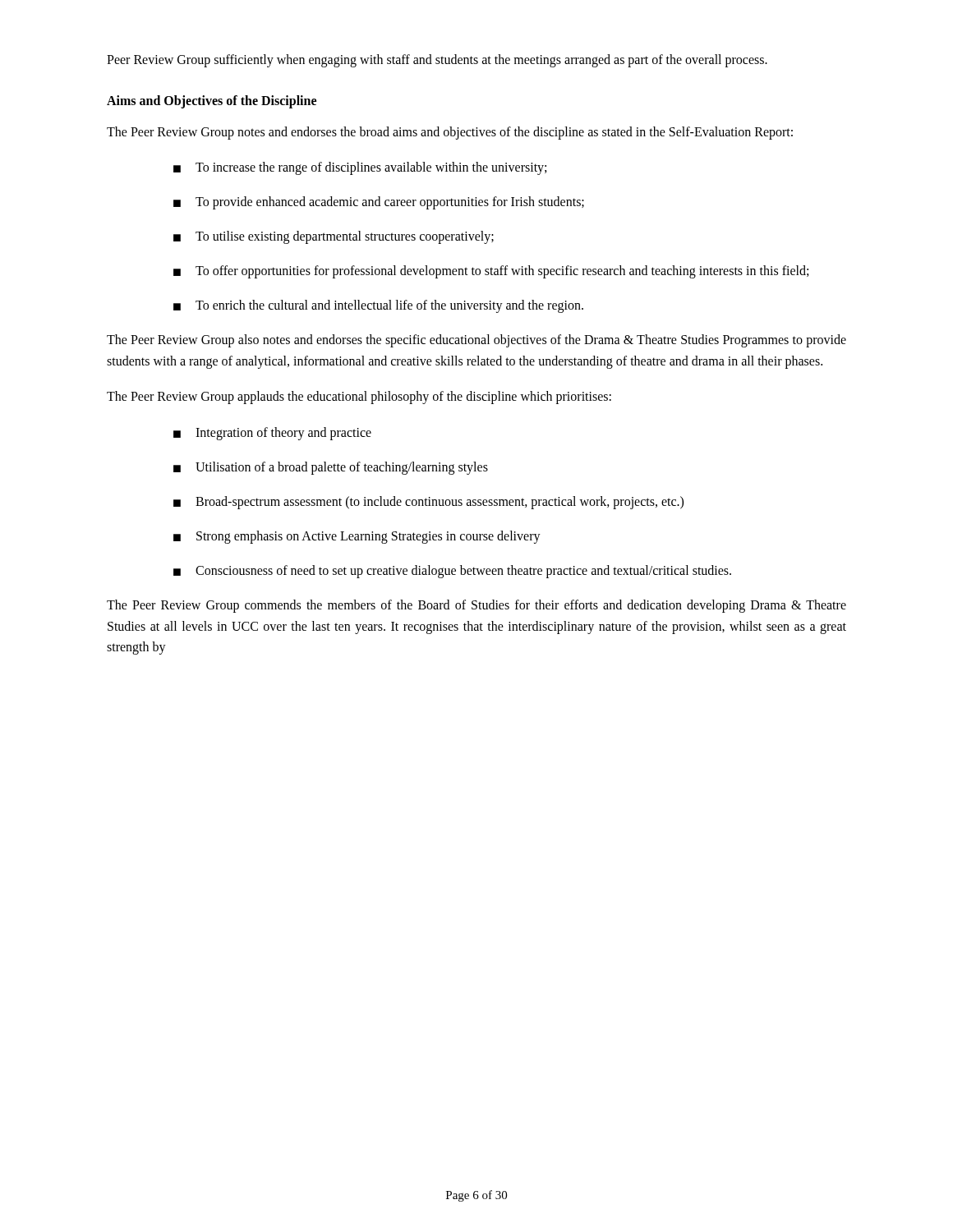Find the region starting "■ Broad-spectrum assessment (to"
The height and width of the screenshot is (1232, 953).
[509, 503]
